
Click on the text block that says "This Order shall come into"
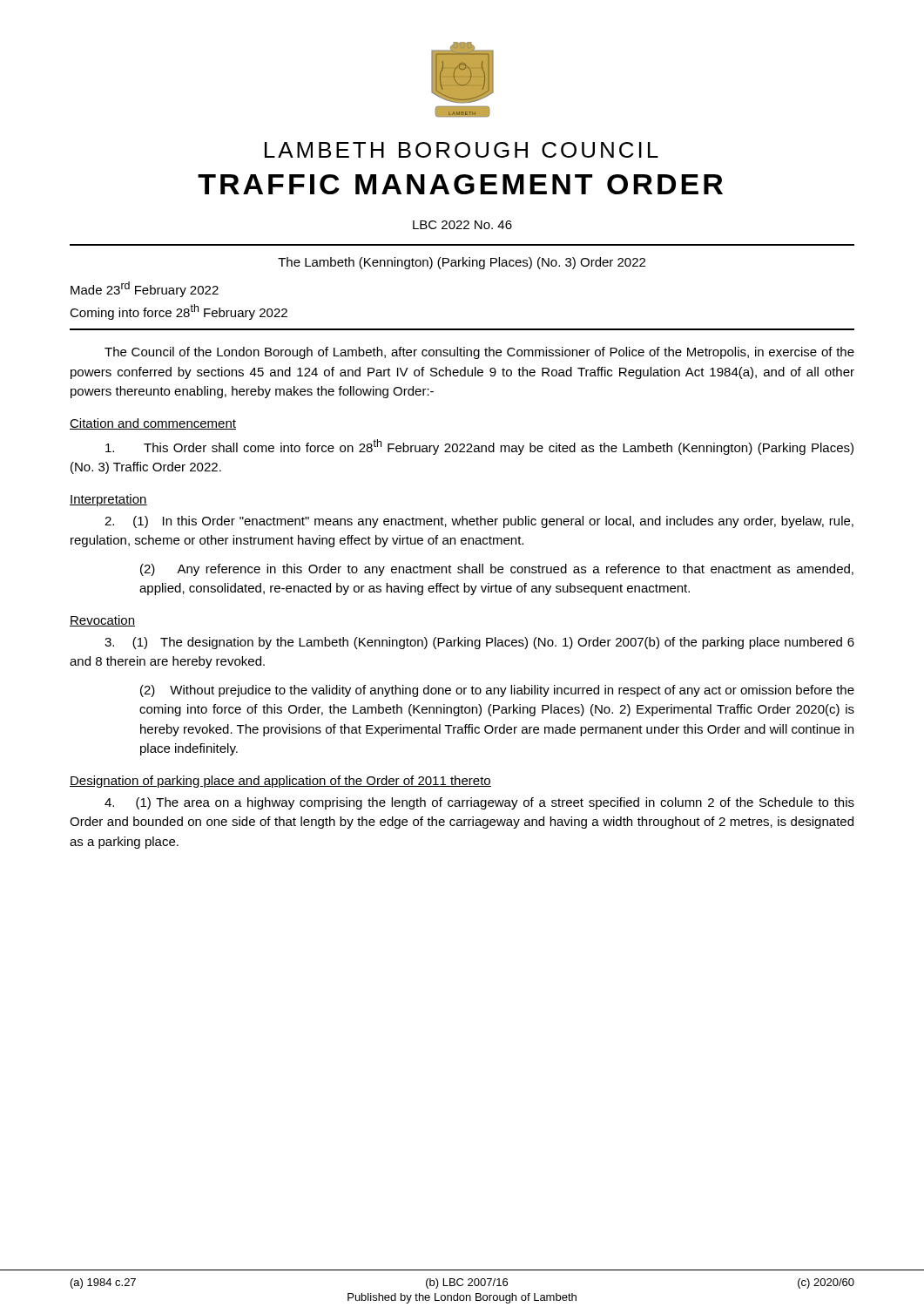tap(462, 455)
